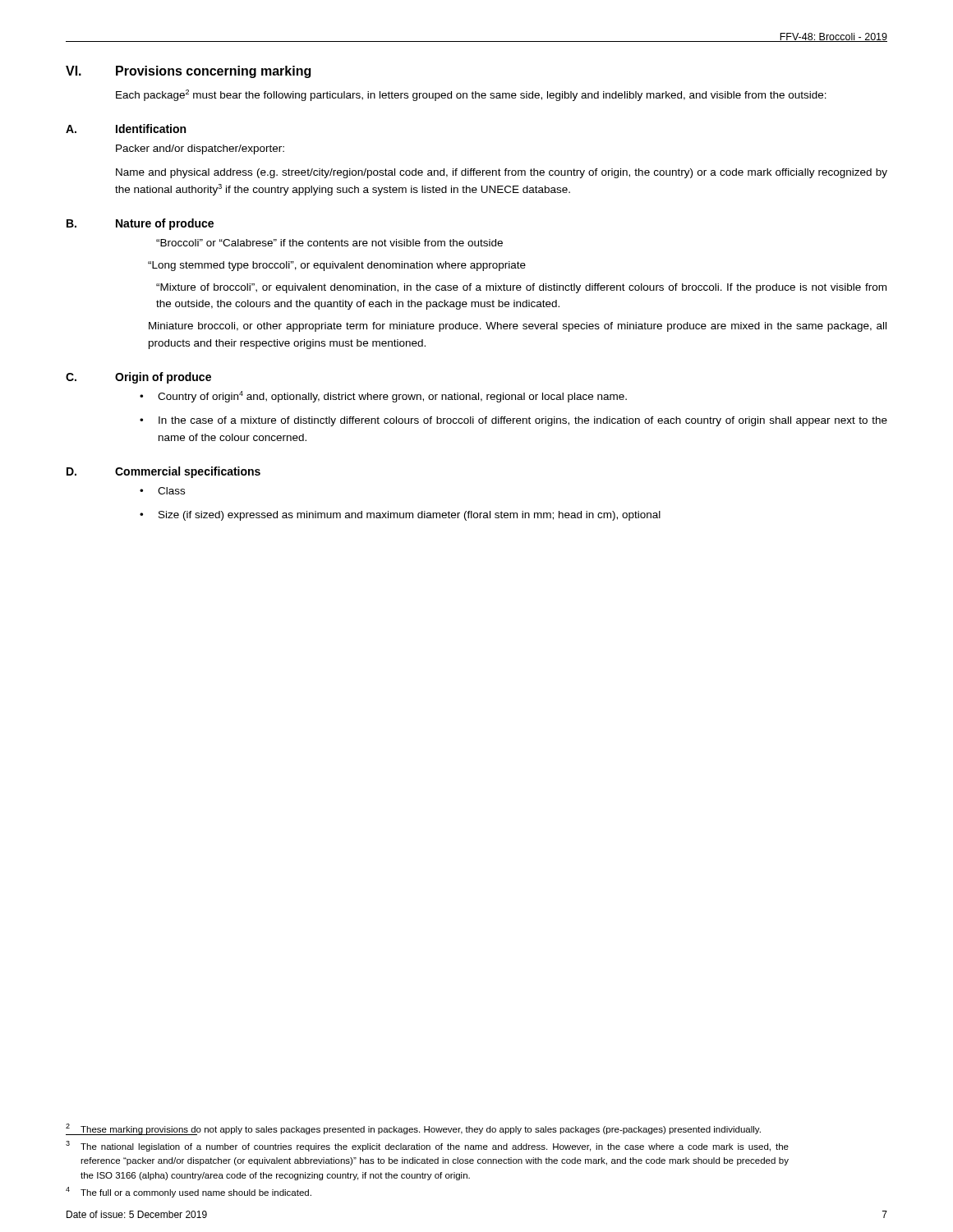
Task: Select the text containing "Packer and/or dispatcher/exporter:"
Action: tap(200, 148)
